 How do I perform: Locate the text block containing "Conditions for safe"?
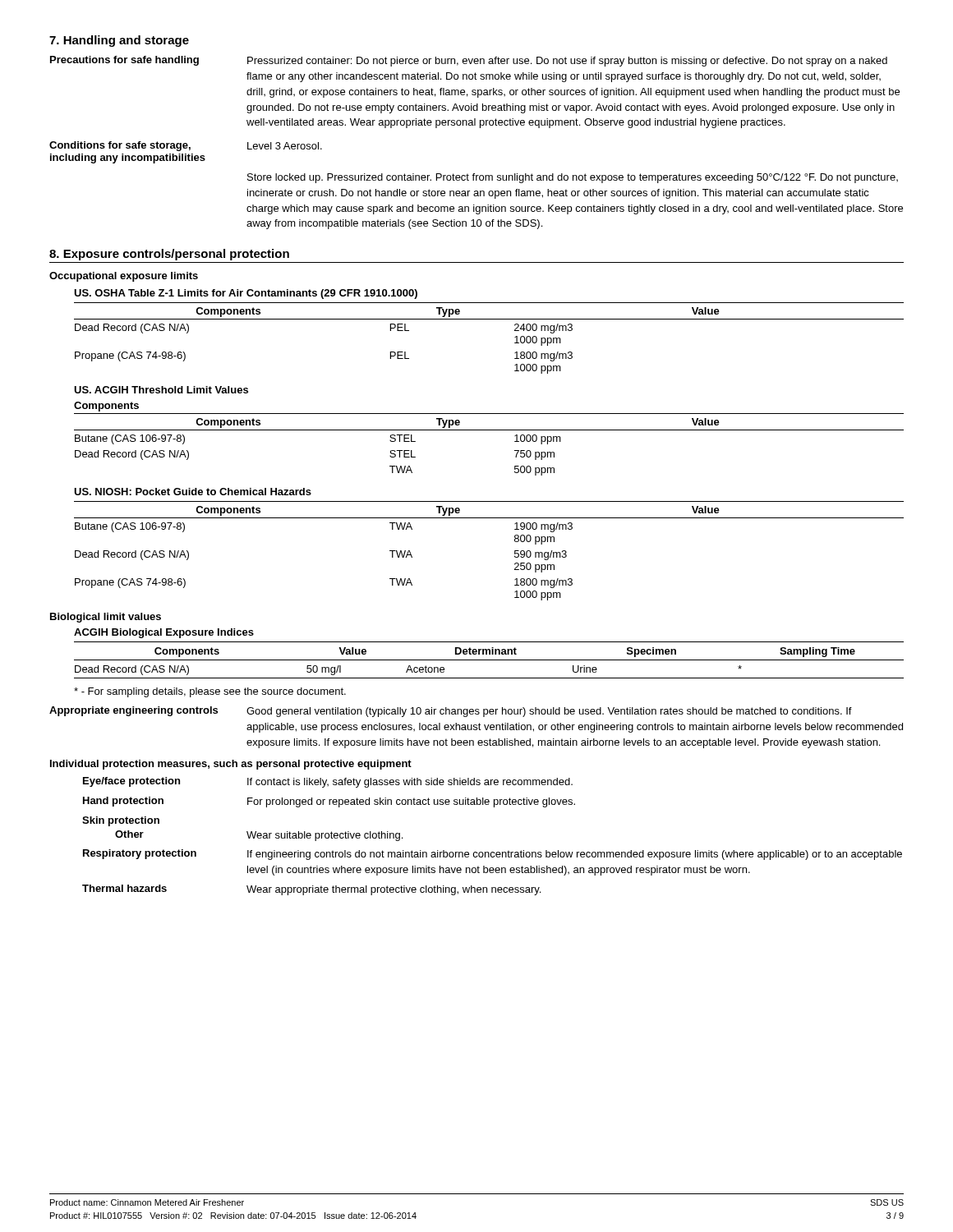click(x=476, y=185)
